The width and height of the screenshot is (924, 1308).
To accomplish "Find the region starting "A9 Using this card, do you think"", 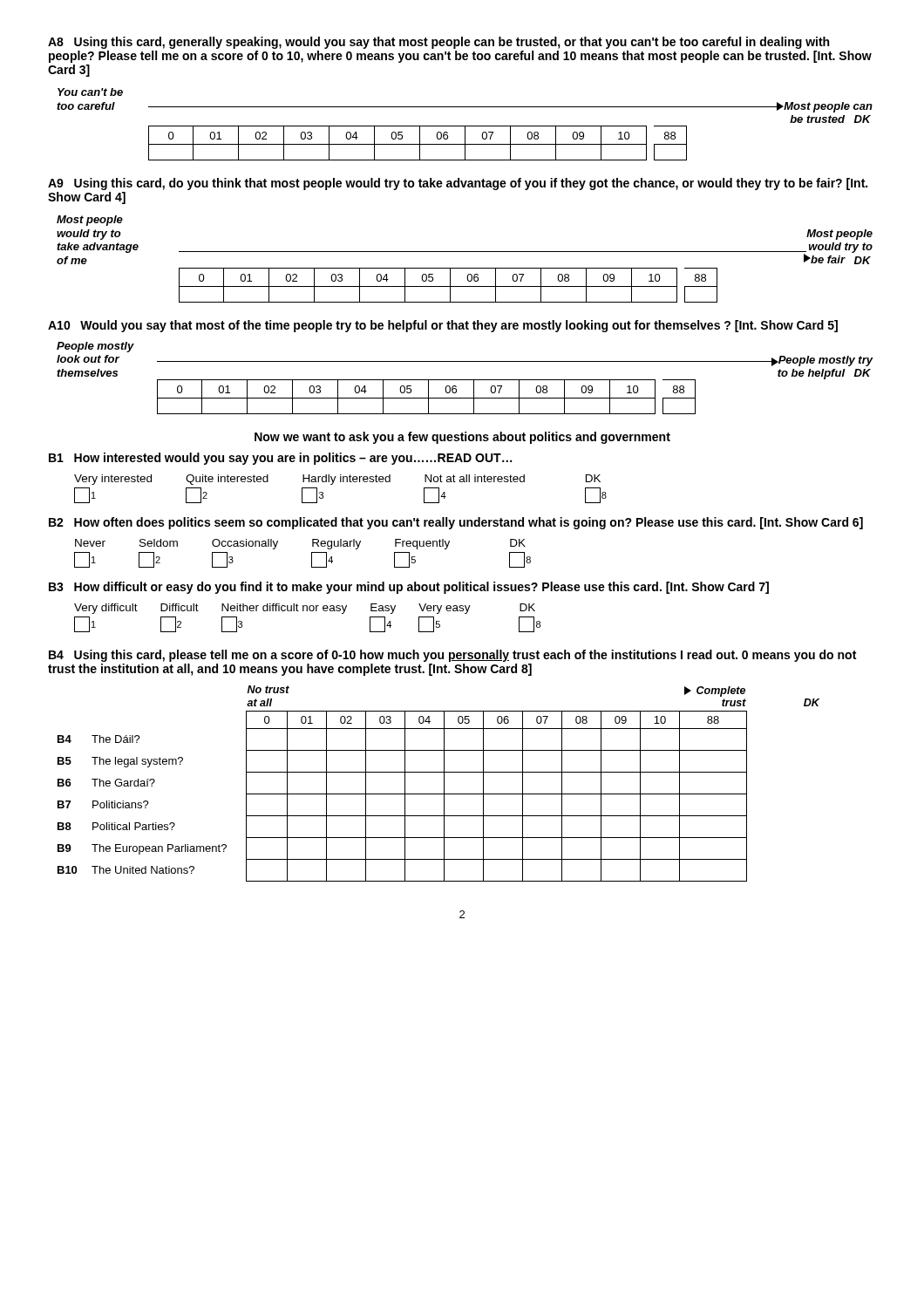I will pyautogui.click(x=458, y=190).
